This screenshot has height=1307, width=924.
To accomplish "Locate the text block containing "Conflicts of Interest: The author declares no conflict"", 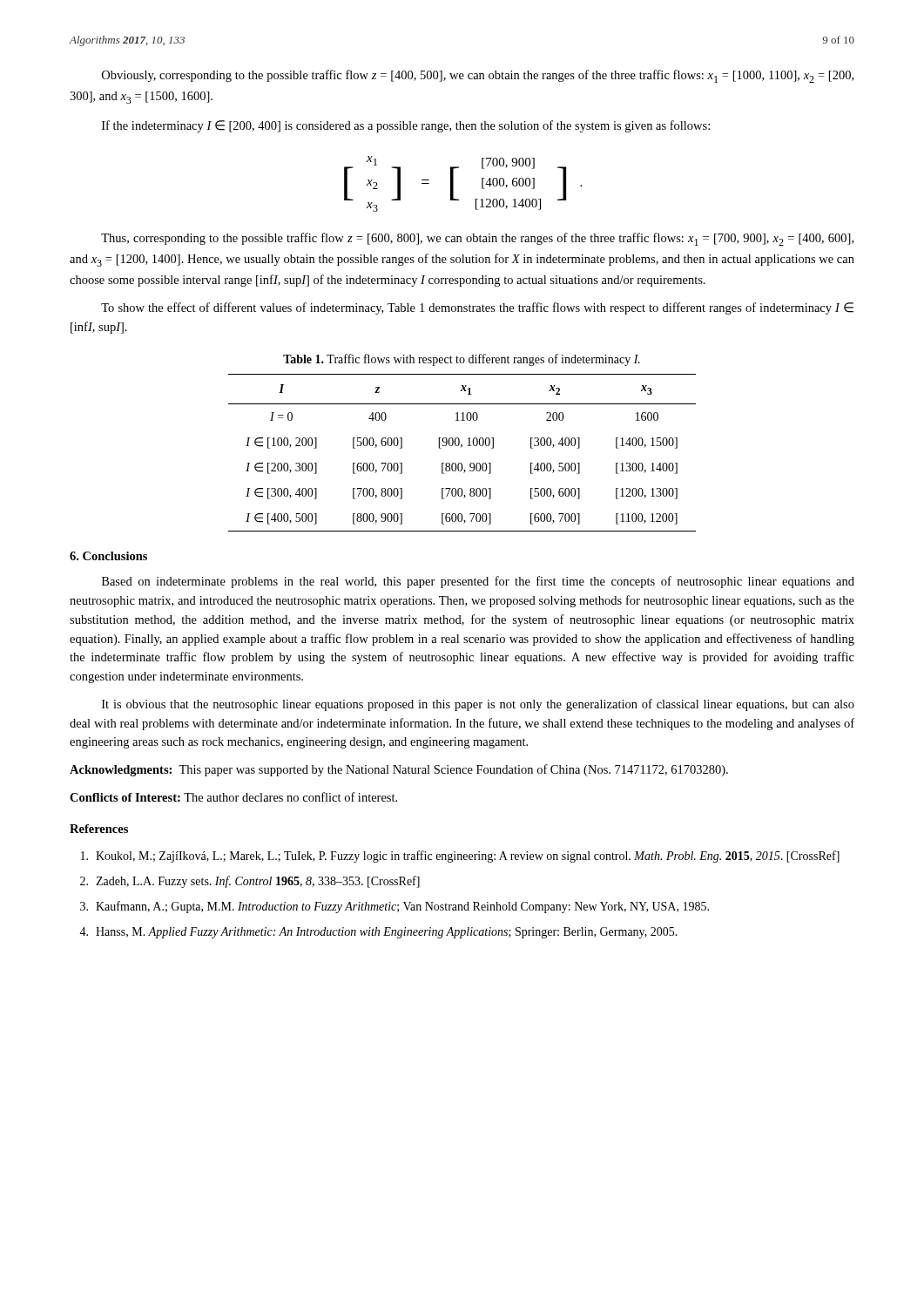I will [x=233, y=797].
